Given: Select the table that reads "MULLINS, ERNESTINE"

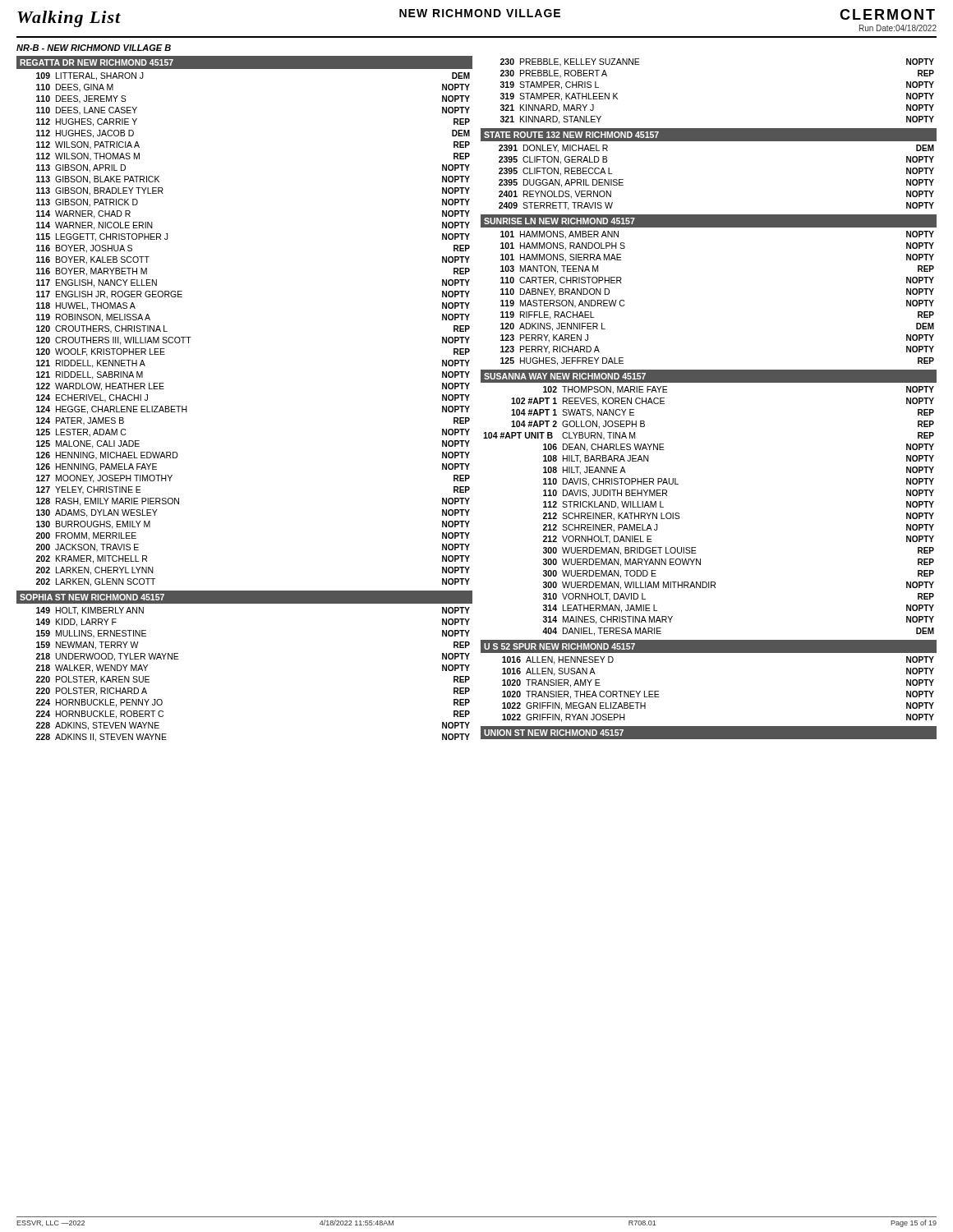Looking at the screenshot, I should [x=244, y=674].
